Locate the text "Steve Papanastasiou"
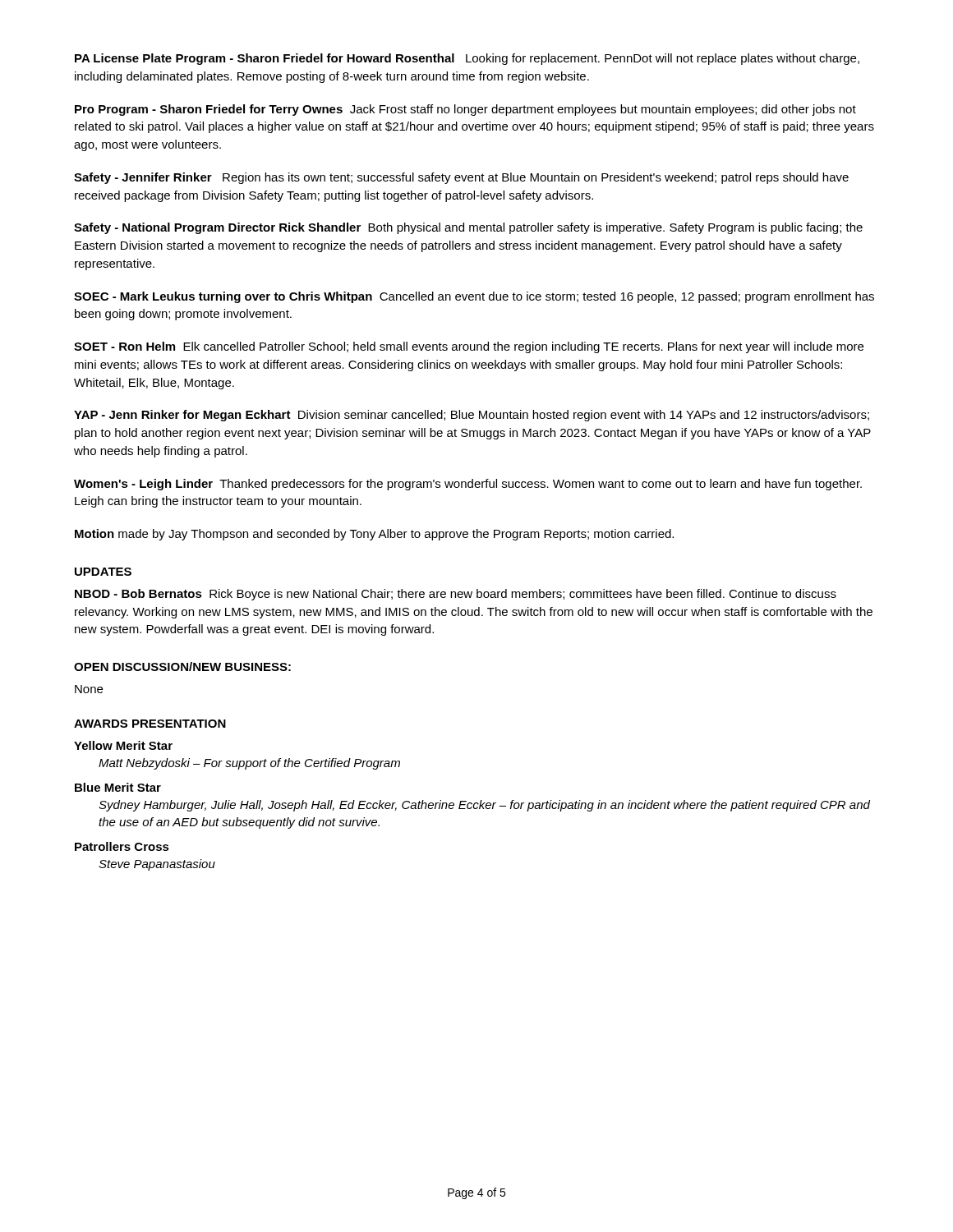Viewport: 953px width, 1232px height. [157, 864]
